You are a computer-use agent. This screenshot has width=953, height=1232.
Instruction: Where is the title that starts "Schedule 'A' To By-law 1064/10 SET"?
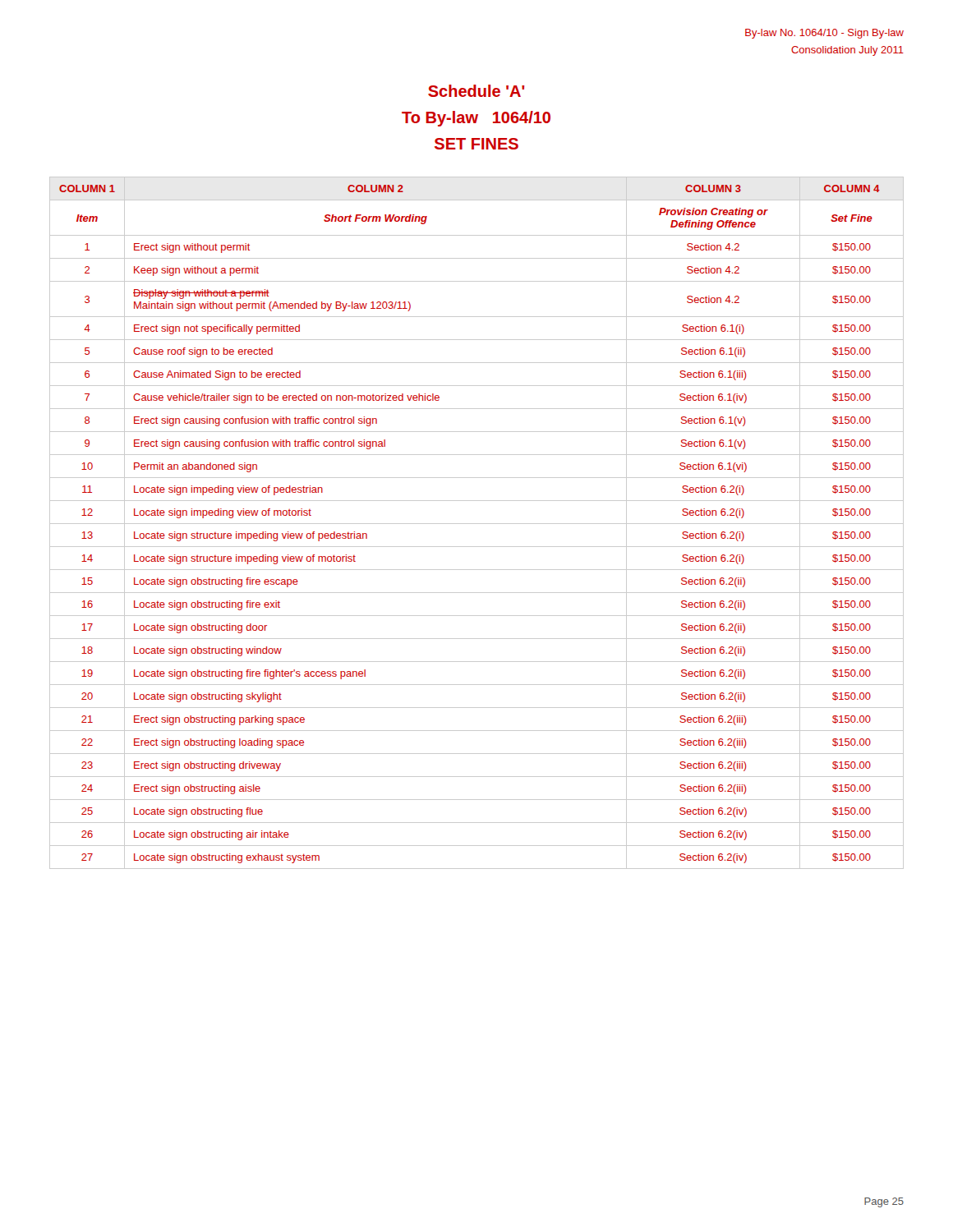pos(476,117)
